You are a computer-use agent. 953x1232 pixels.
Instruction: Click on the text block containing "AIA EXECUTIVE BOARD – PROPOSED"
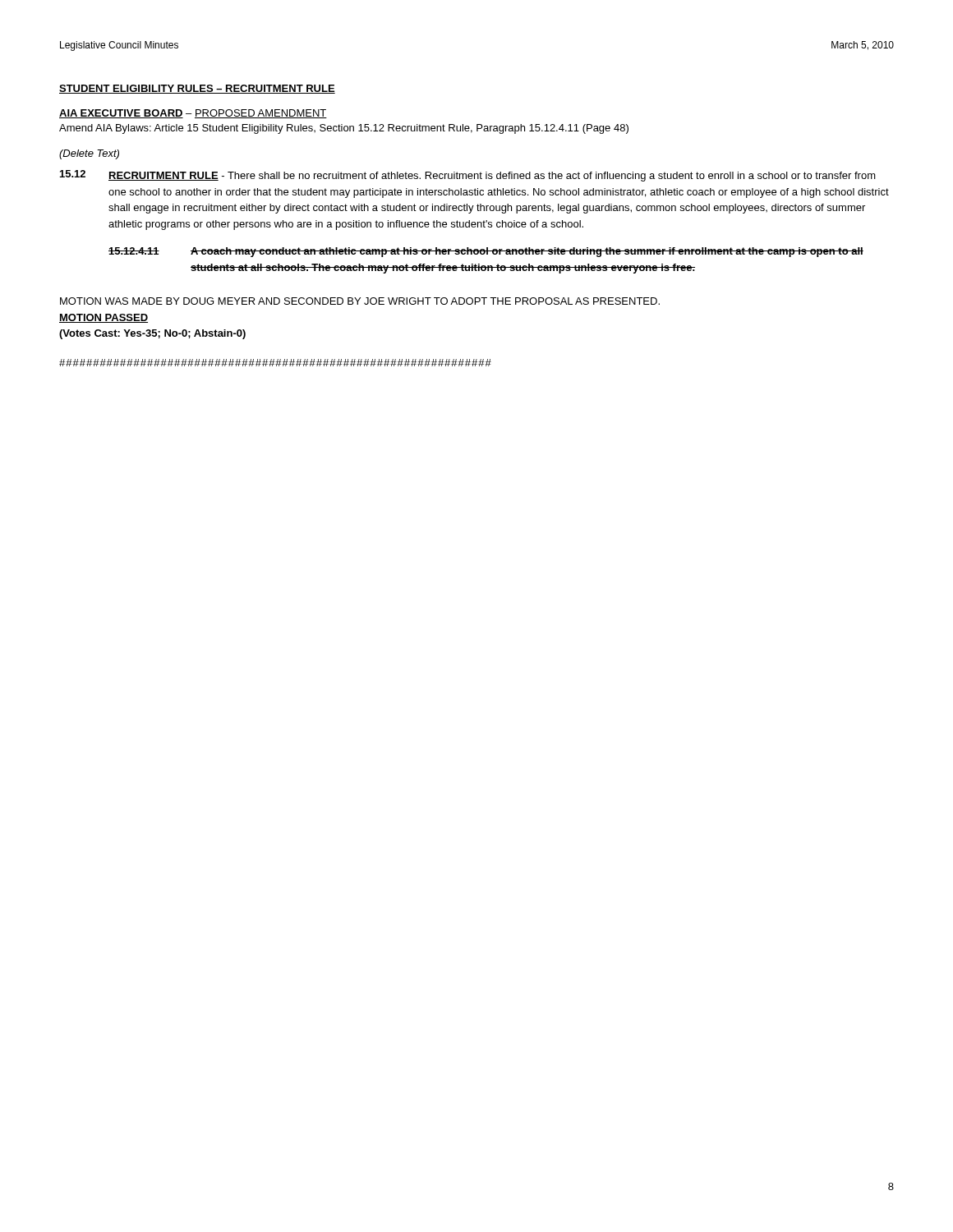(344, 120)
